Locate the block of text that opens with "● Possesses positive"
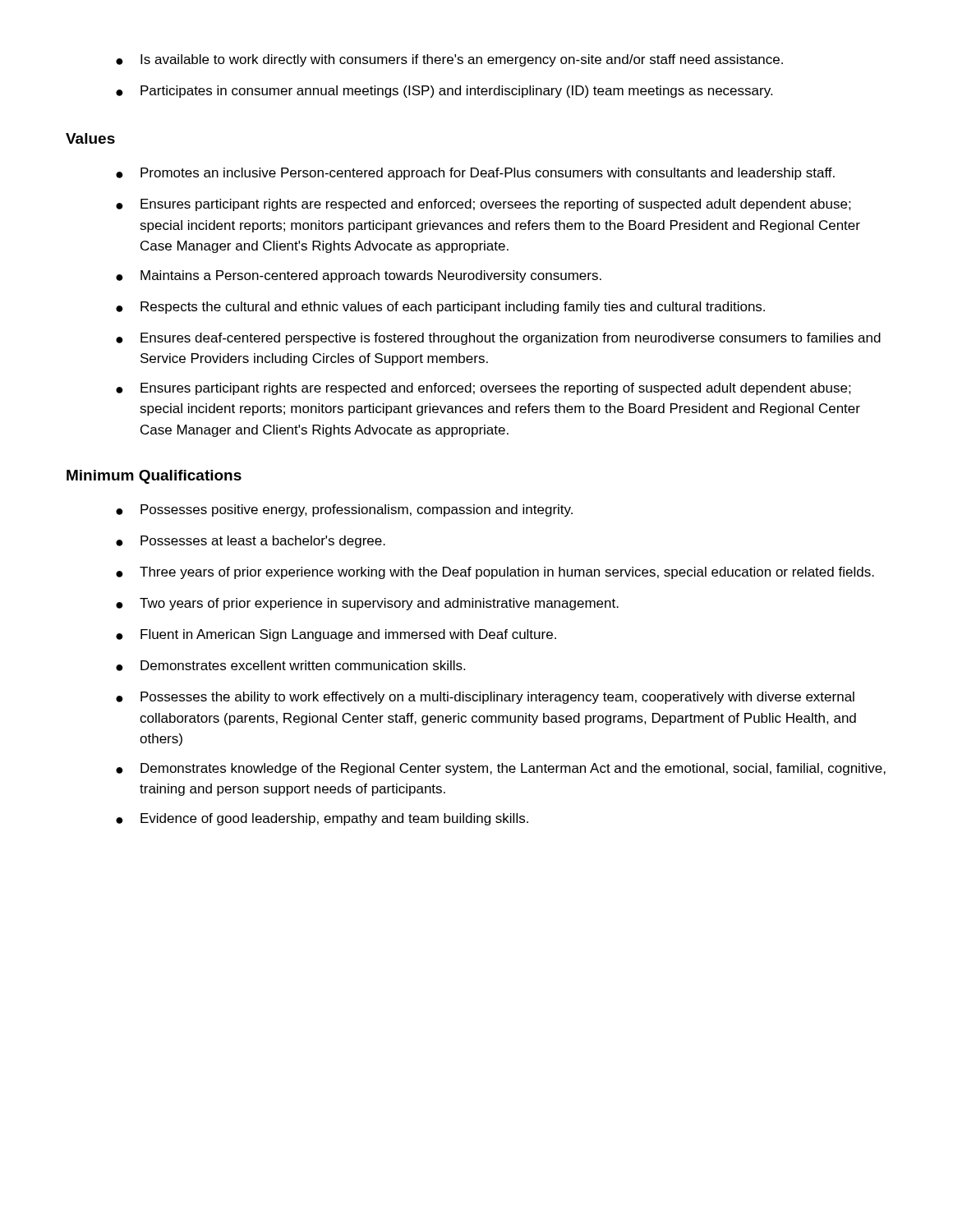The height and width of the screenshot is (1232, 953). point(501,511)
